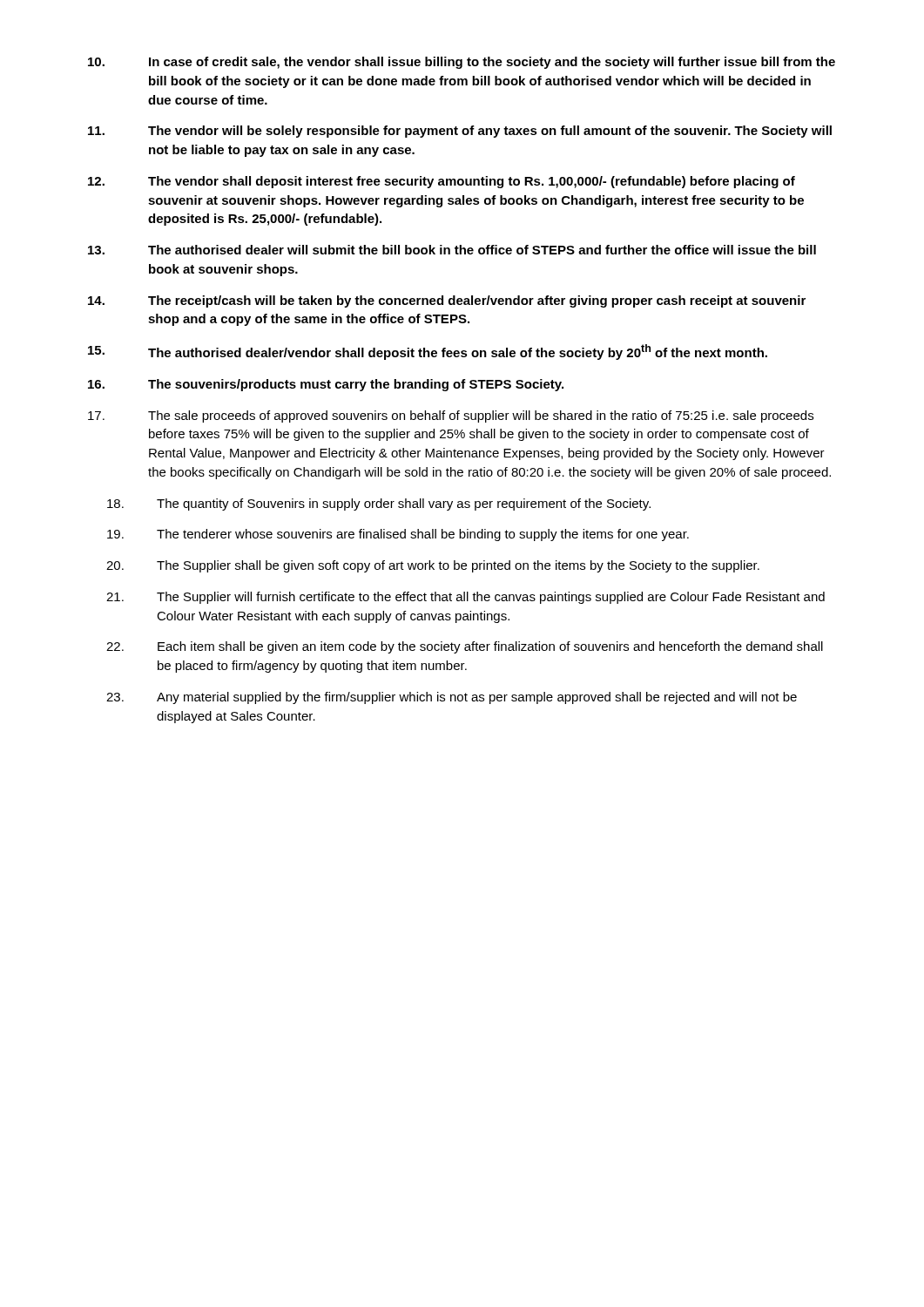The height and width of the screenshot is (1307, 924).
Task: Locate the block of text that opens with "14. The receipt/cash will be taken by the"
Action: (462, 309)
